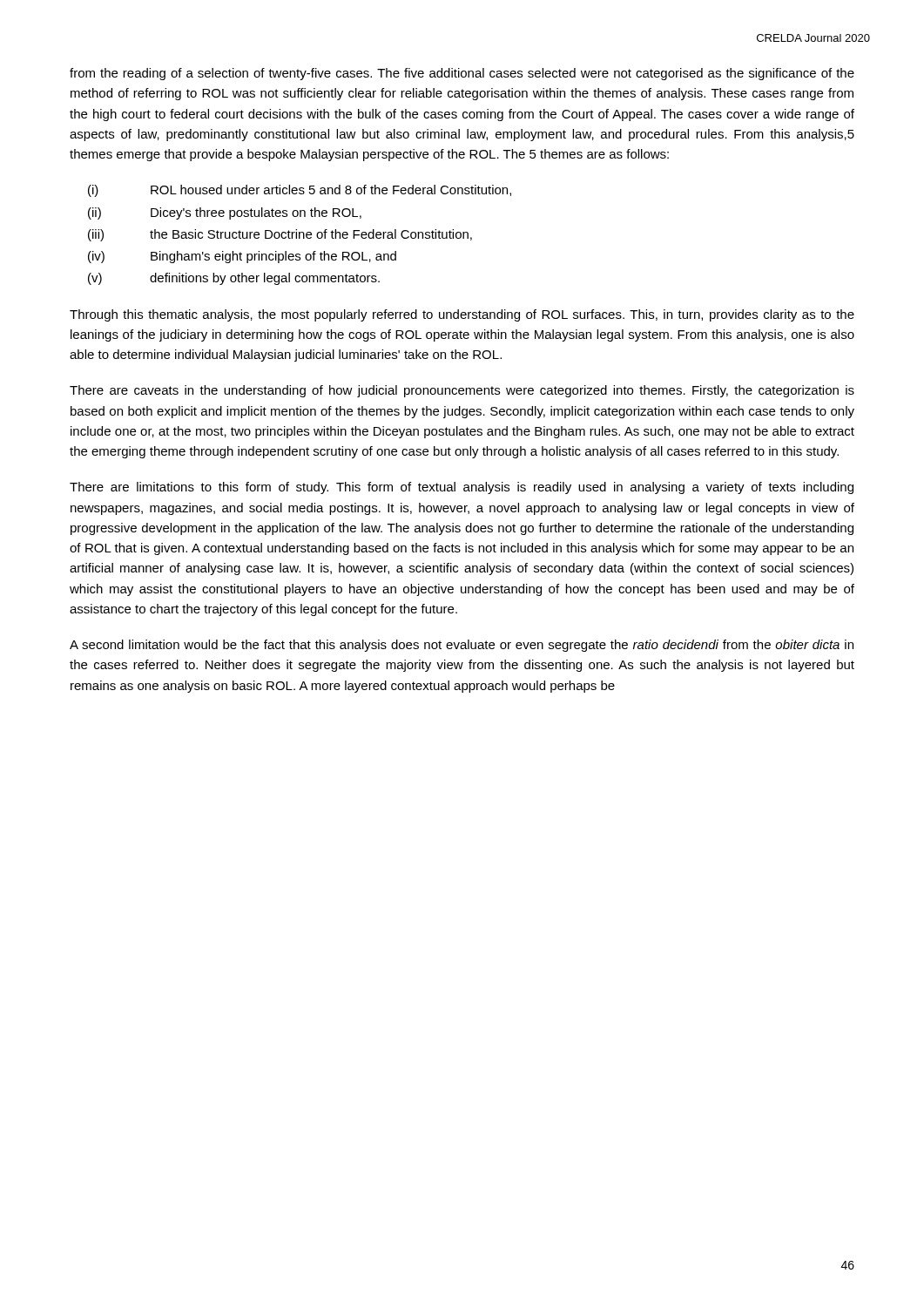The height and width of the screenshot is (1307, 924).
Task: Click on the list item with the text "(v) definitions by"
Action: pos(234,279)
